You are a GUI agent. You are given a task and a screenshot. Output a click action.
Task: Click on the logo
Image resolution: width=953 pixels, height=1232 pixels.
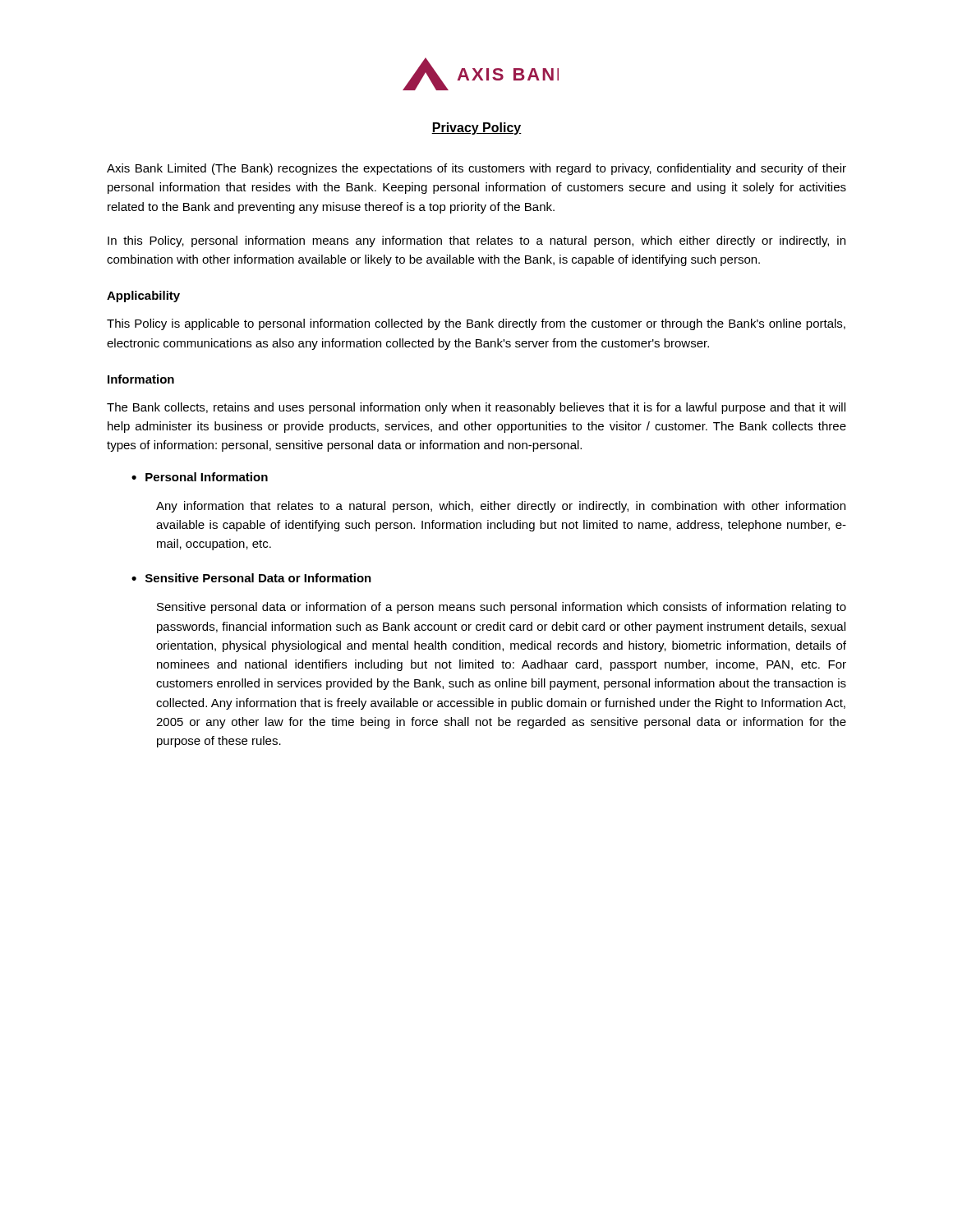[476, 75]
